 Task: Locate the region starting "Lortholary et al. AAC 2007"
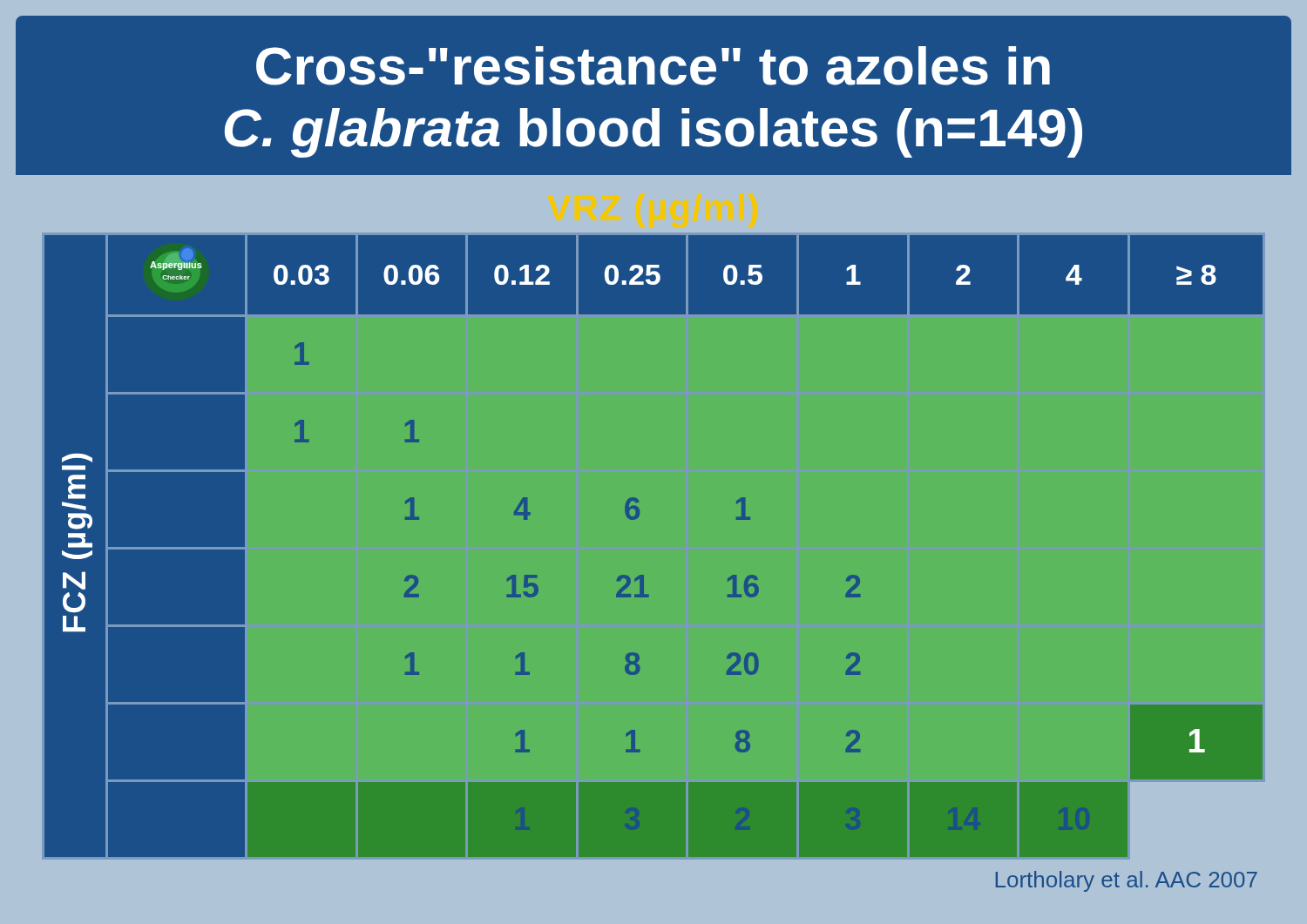pos(1126,879)
